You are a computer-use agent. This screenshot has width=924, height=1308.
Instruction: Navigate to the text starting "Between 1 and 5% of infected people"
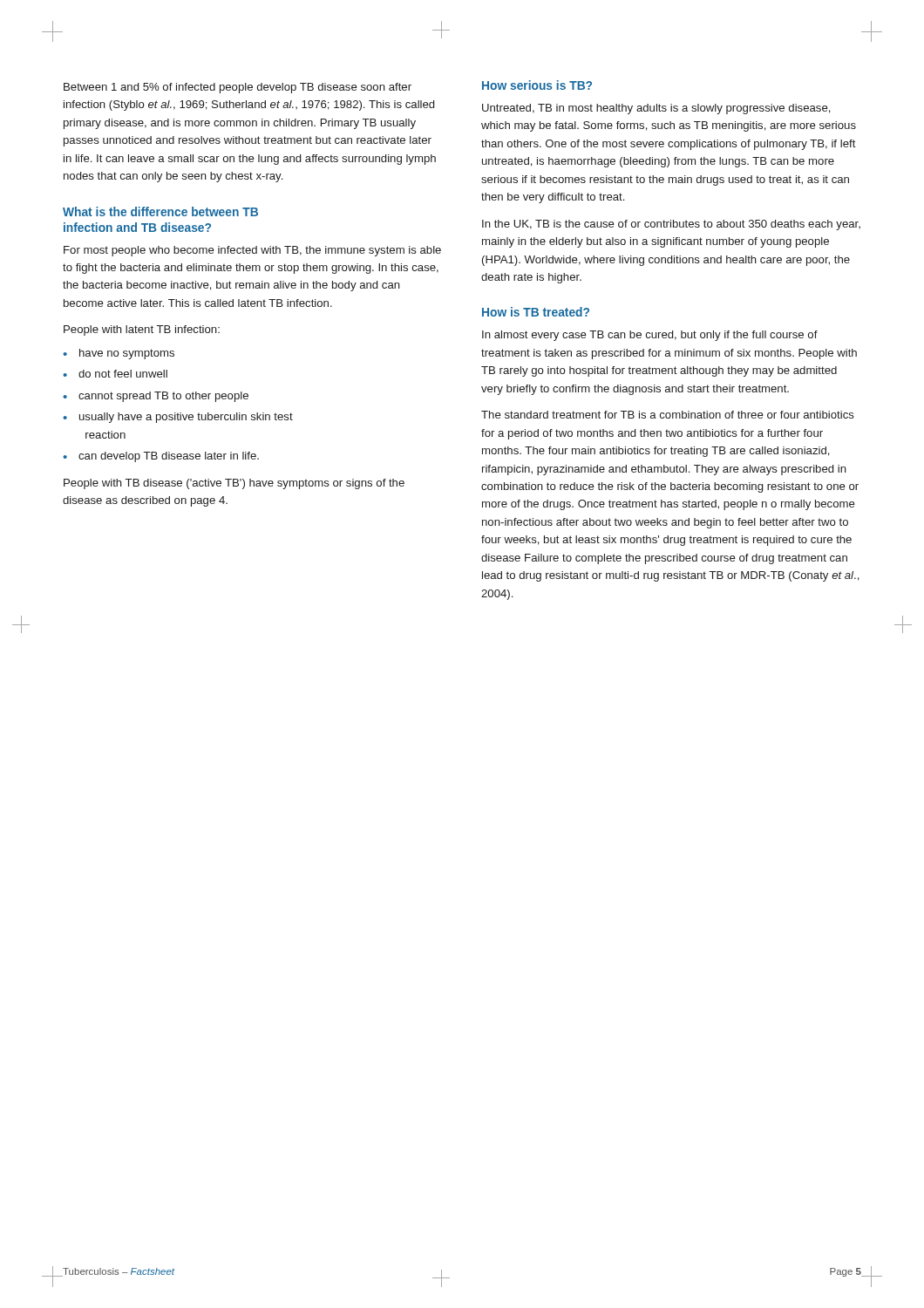tap(250, 131)
